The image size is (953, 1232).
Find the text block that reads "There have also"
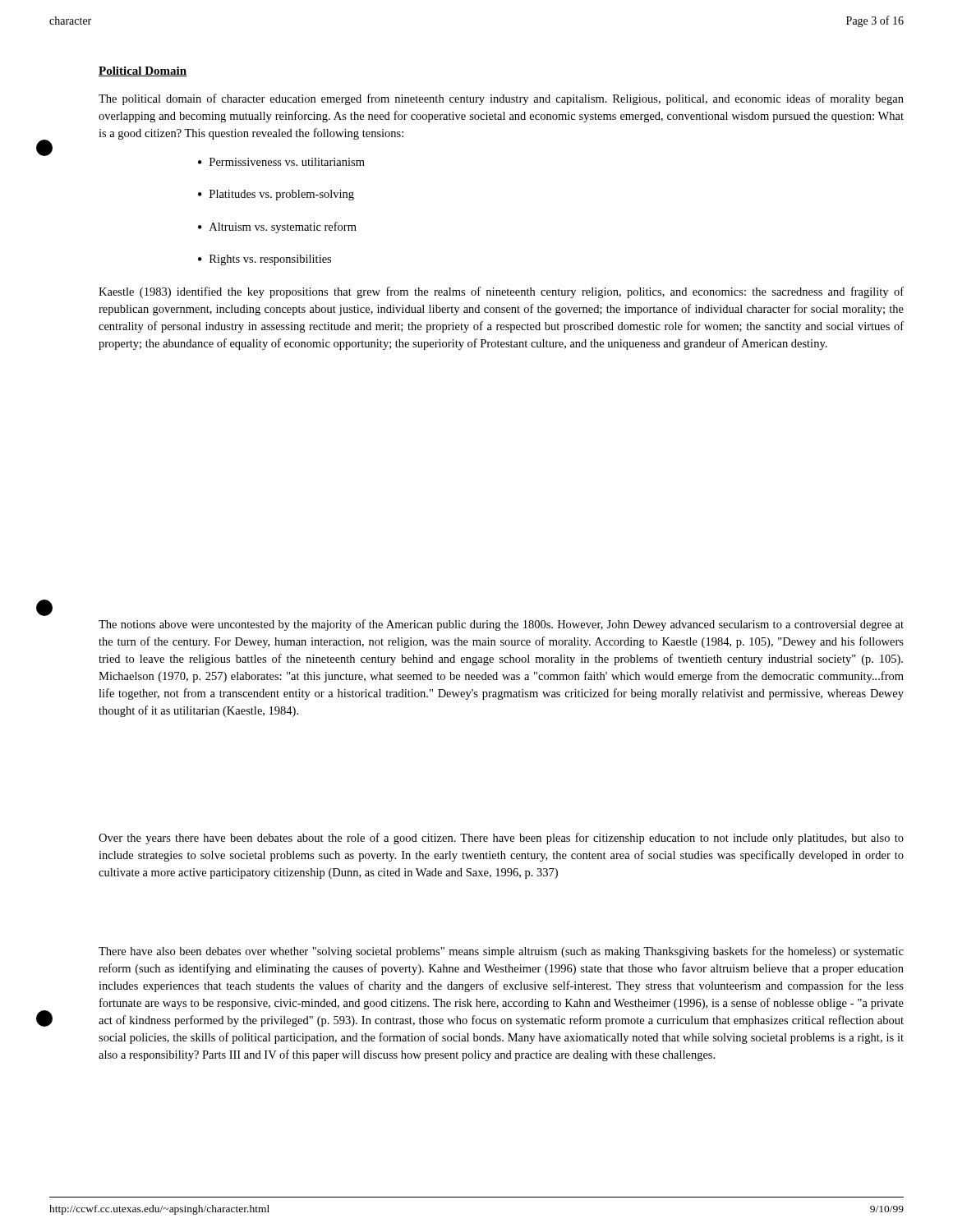(x=501, y=1003)
